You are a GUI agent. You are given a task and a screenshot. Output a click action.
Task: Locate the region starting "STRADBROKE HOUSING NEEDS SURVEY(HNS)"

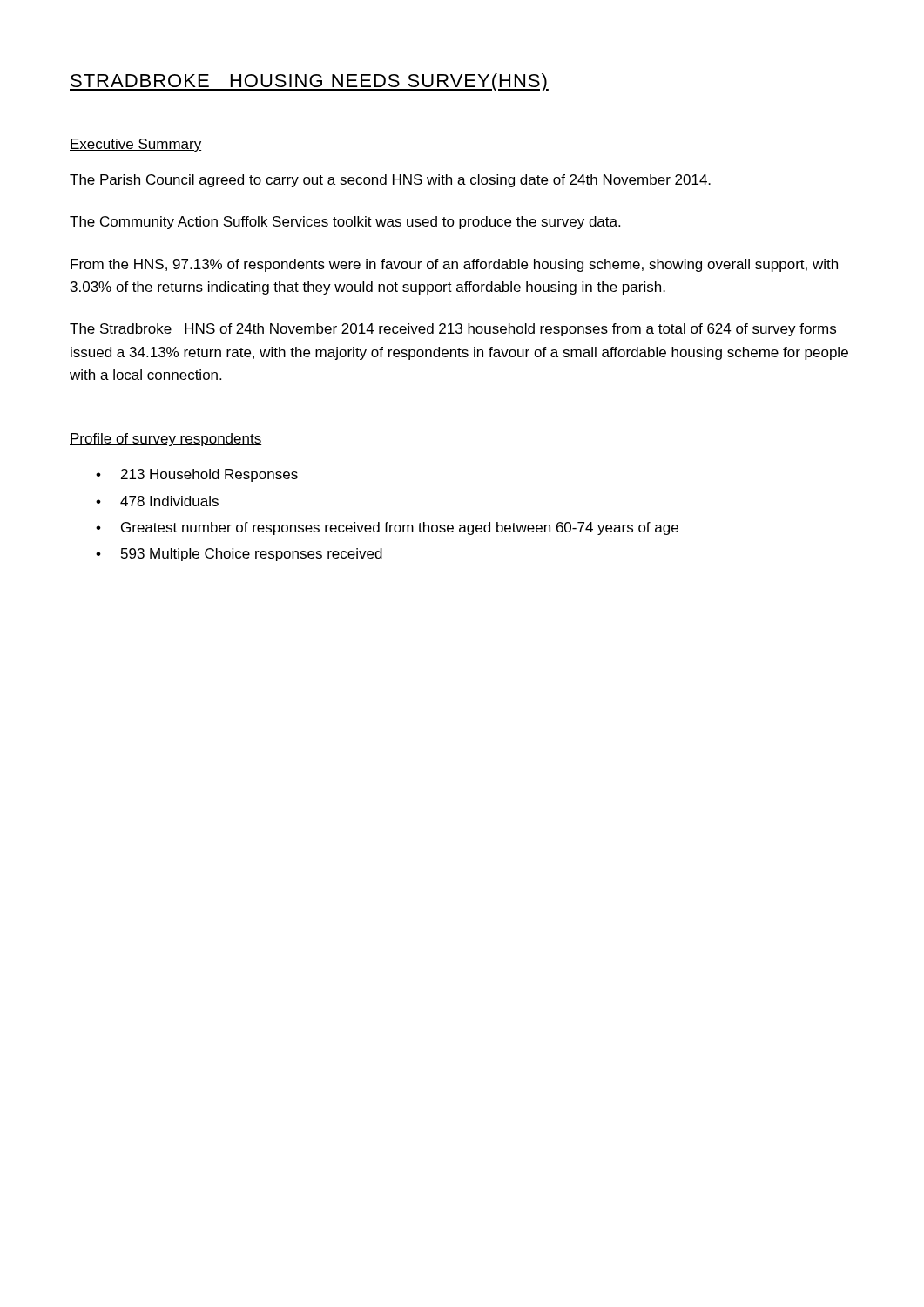[x=309, y=81]
